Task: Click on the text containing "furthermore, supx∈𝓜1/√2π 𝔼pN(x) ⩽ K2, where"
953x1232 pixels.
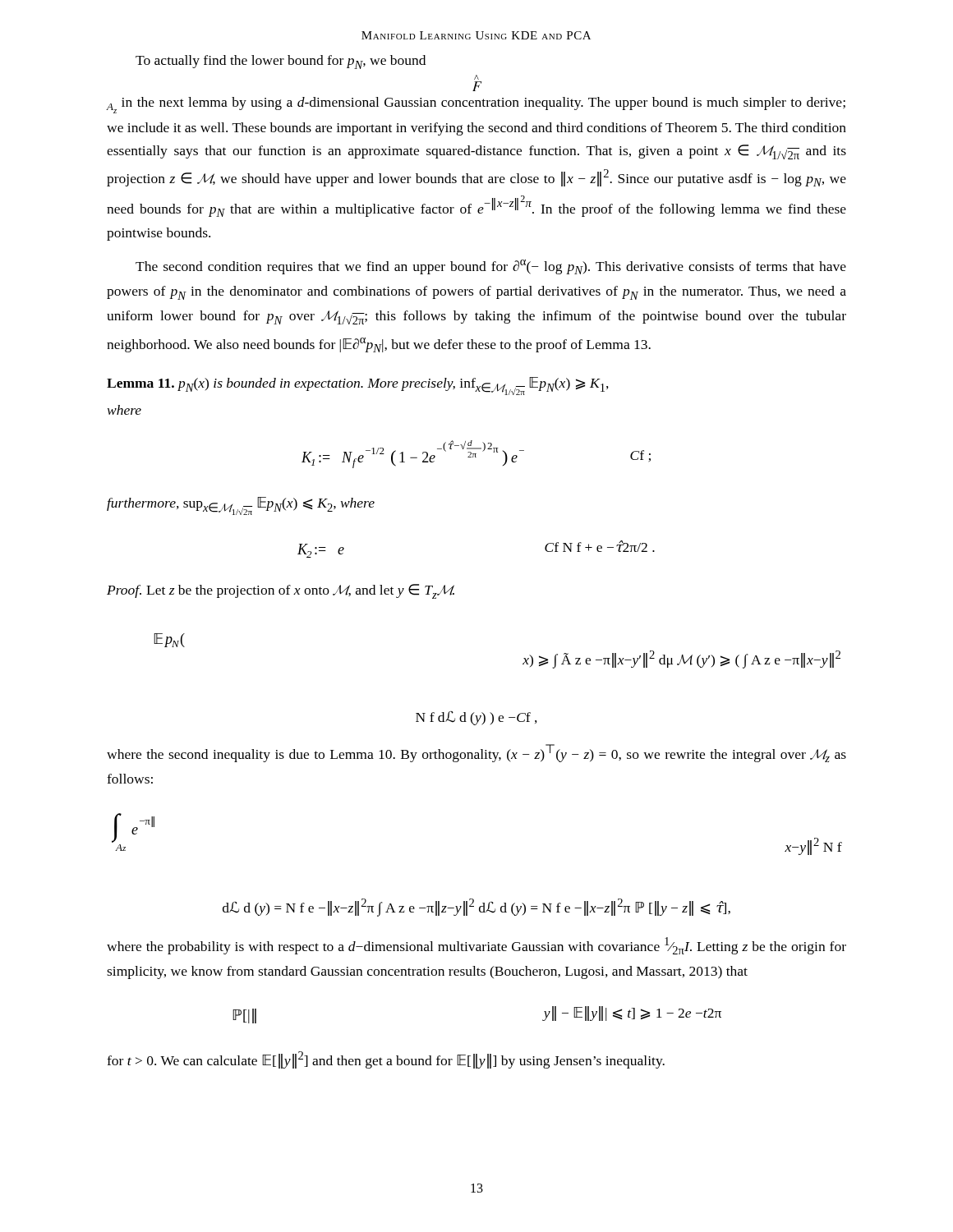Action: tap(241, 506)
